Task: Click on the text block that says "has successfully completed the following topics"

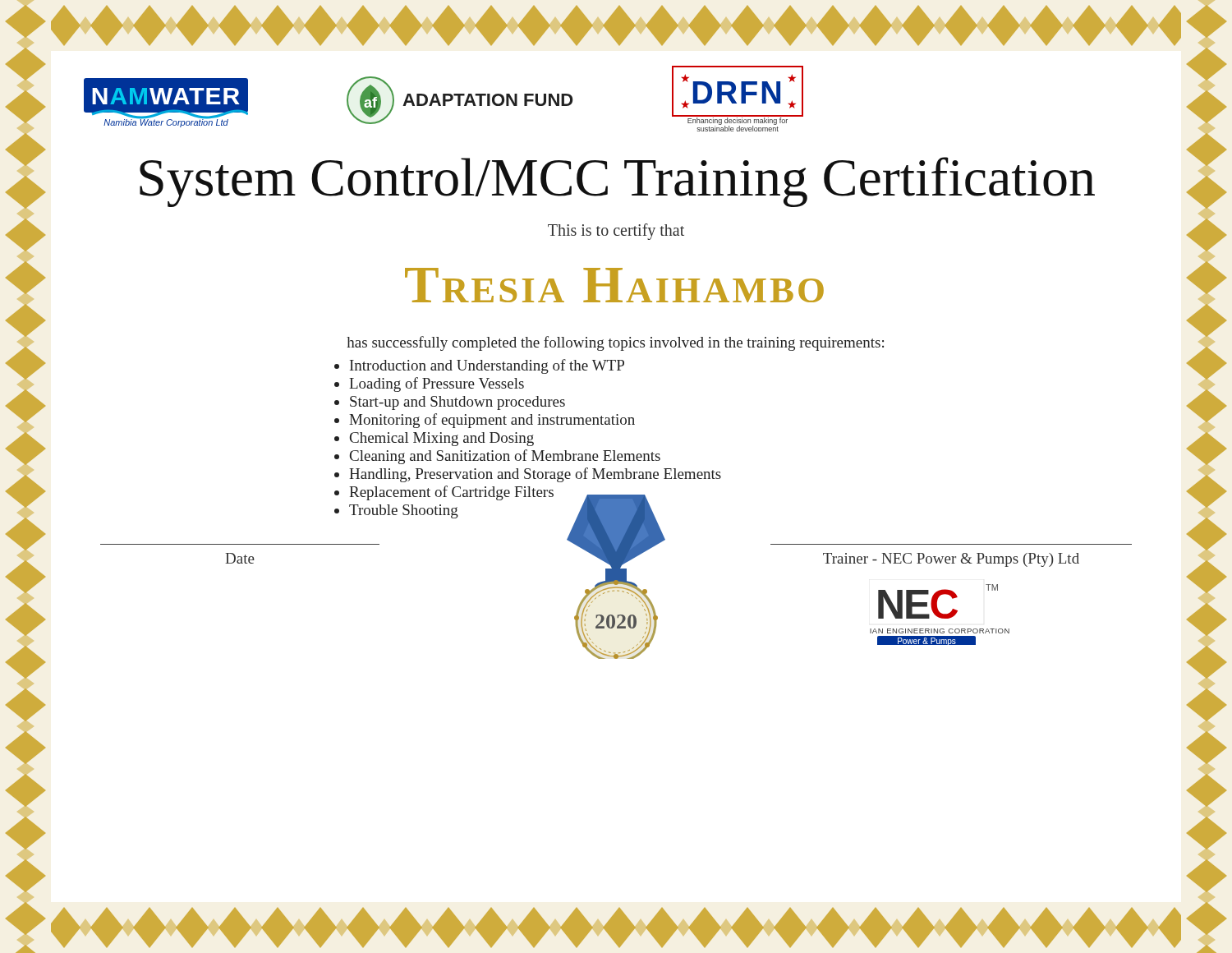Action: click(616, 342)
